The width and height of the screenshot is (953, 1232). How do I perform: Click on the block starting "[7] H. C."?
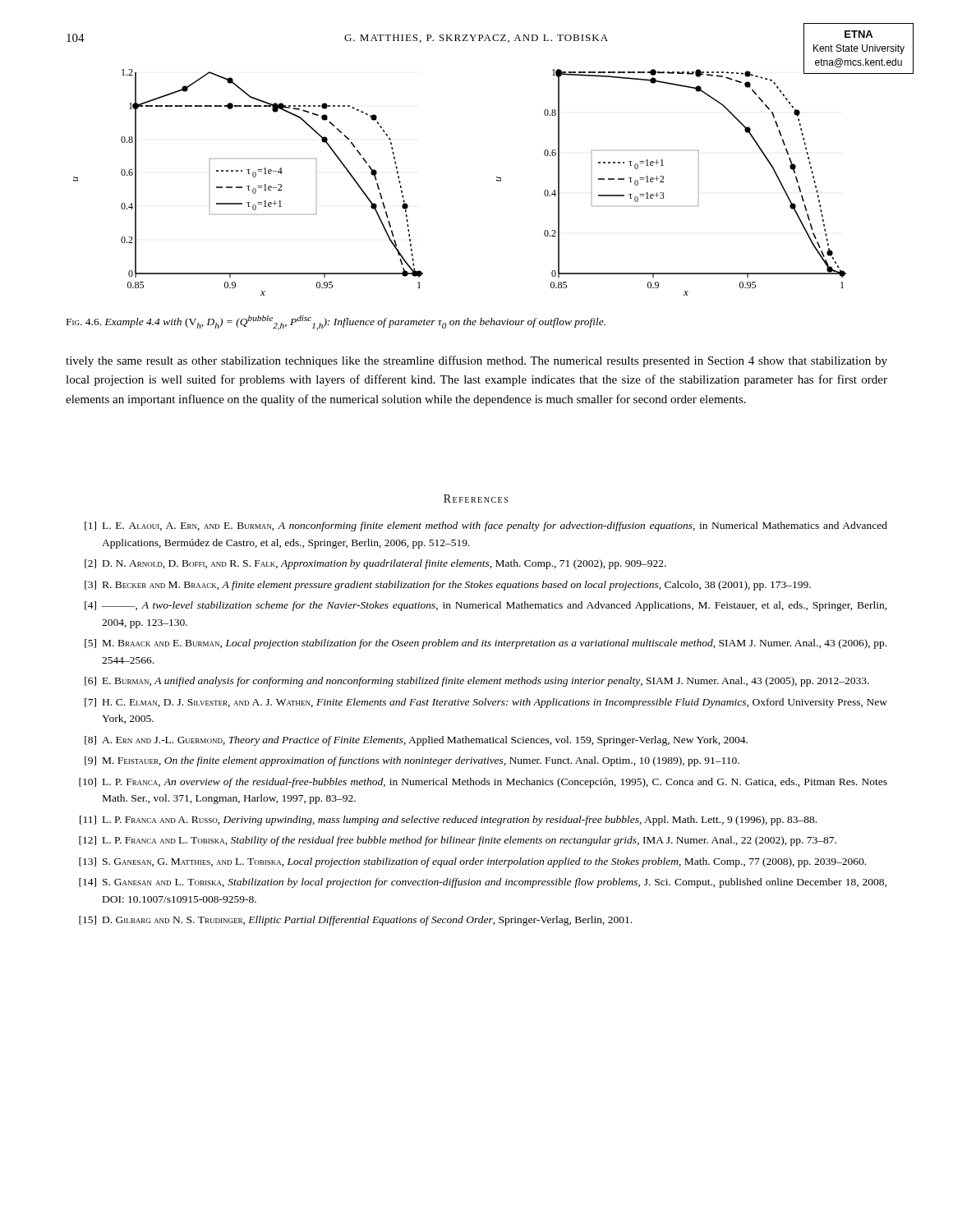coord(476,711)
